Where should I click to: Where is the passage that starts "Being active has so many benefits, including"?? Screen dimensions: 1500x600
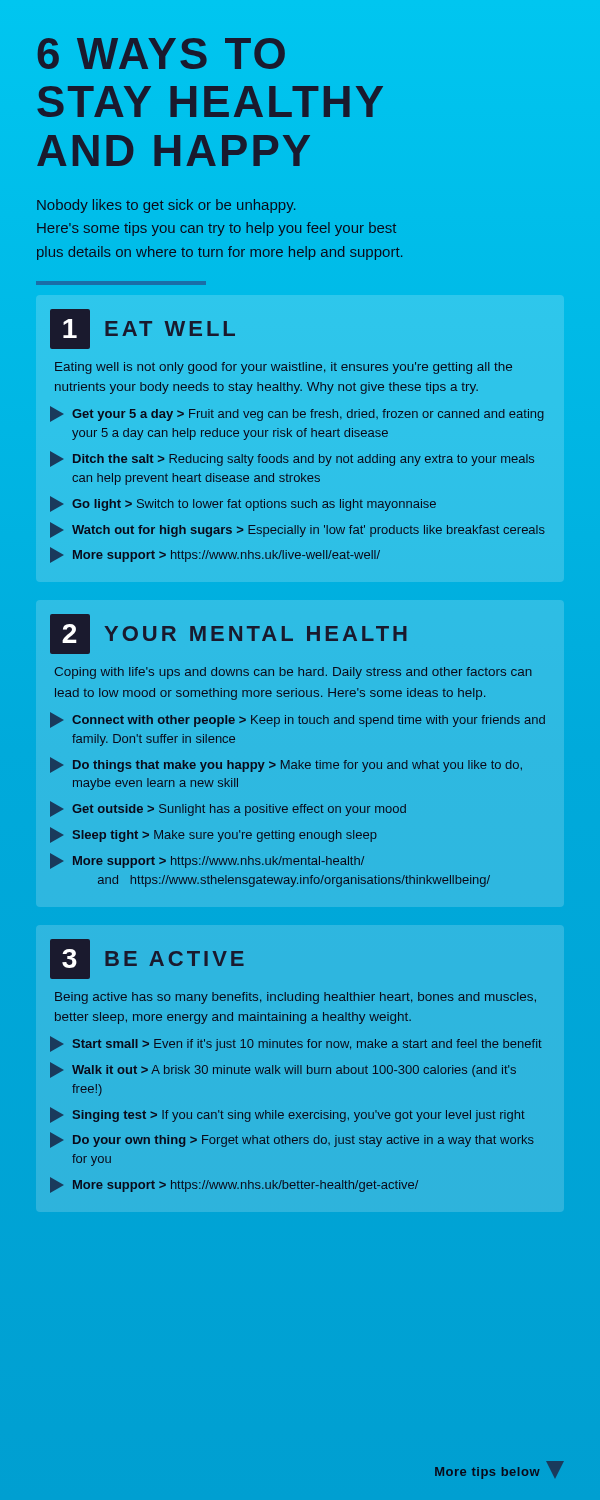(x=296, y=1006)
